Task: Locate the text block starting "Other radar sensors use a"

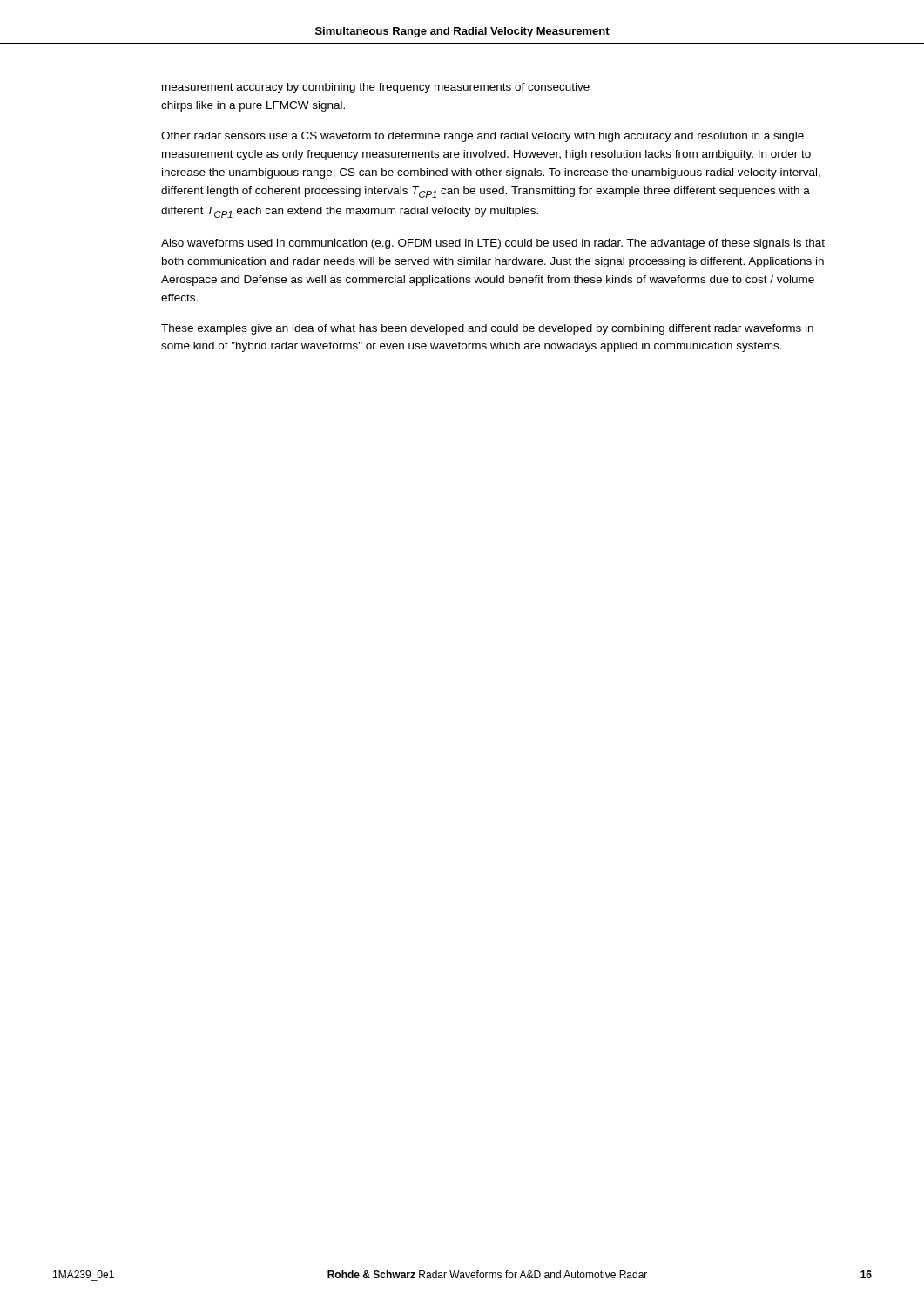Action: (x=491, y=174)
